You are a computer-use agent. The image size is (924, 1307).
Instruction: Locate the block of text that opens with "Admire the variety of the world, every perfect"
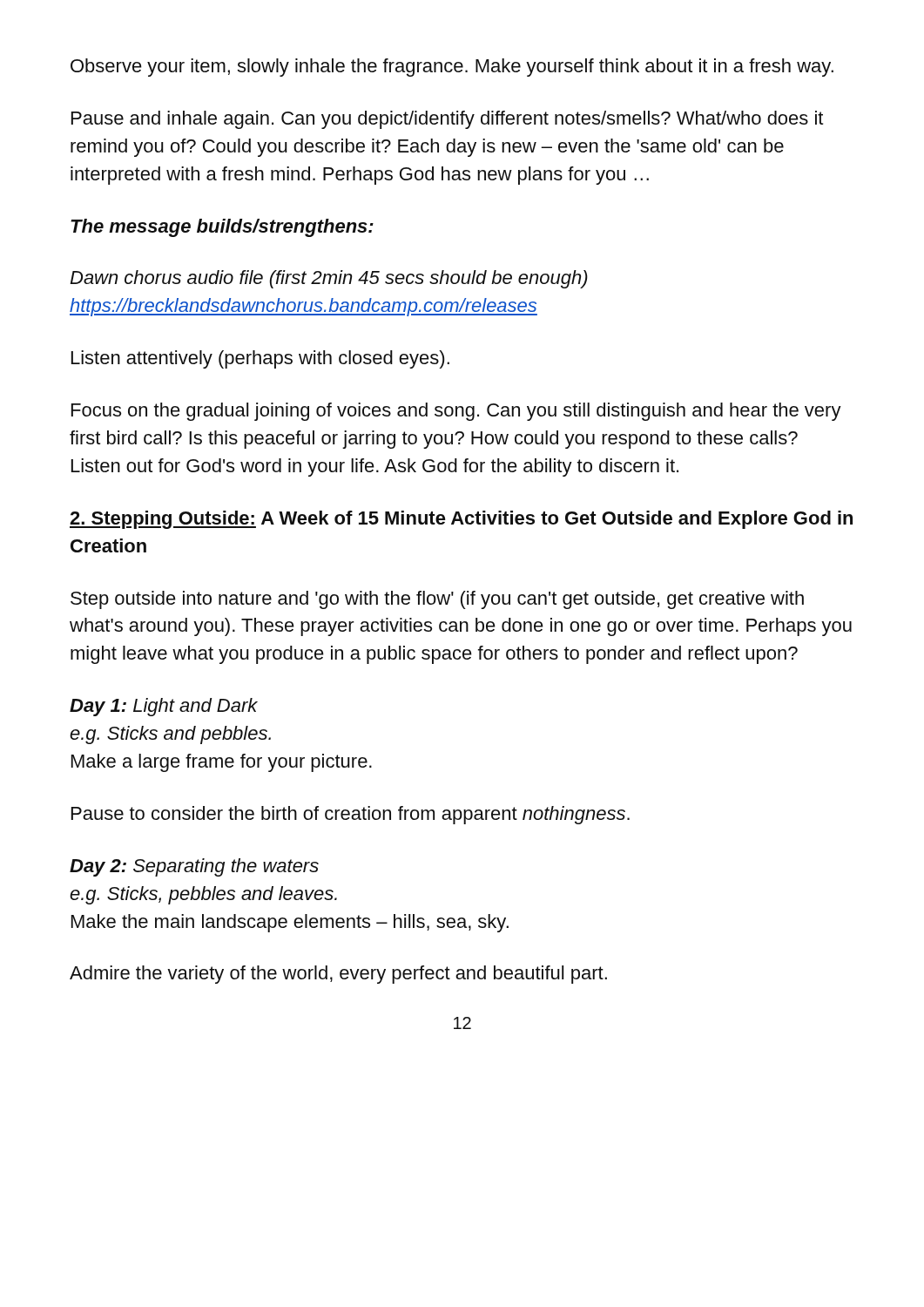tap(339, 973)
